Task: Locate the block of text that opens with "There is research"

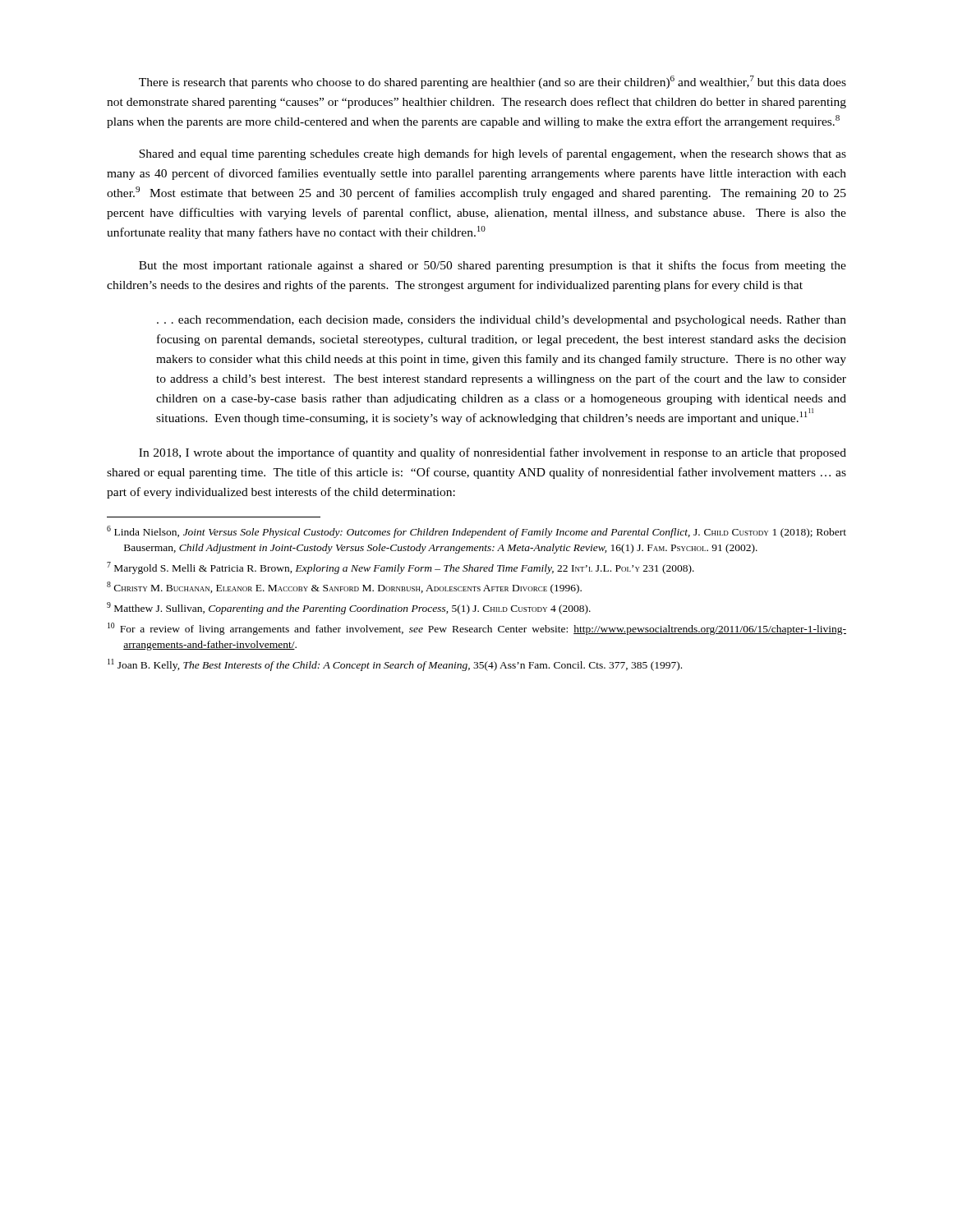Action: click(x=476, y=101)
